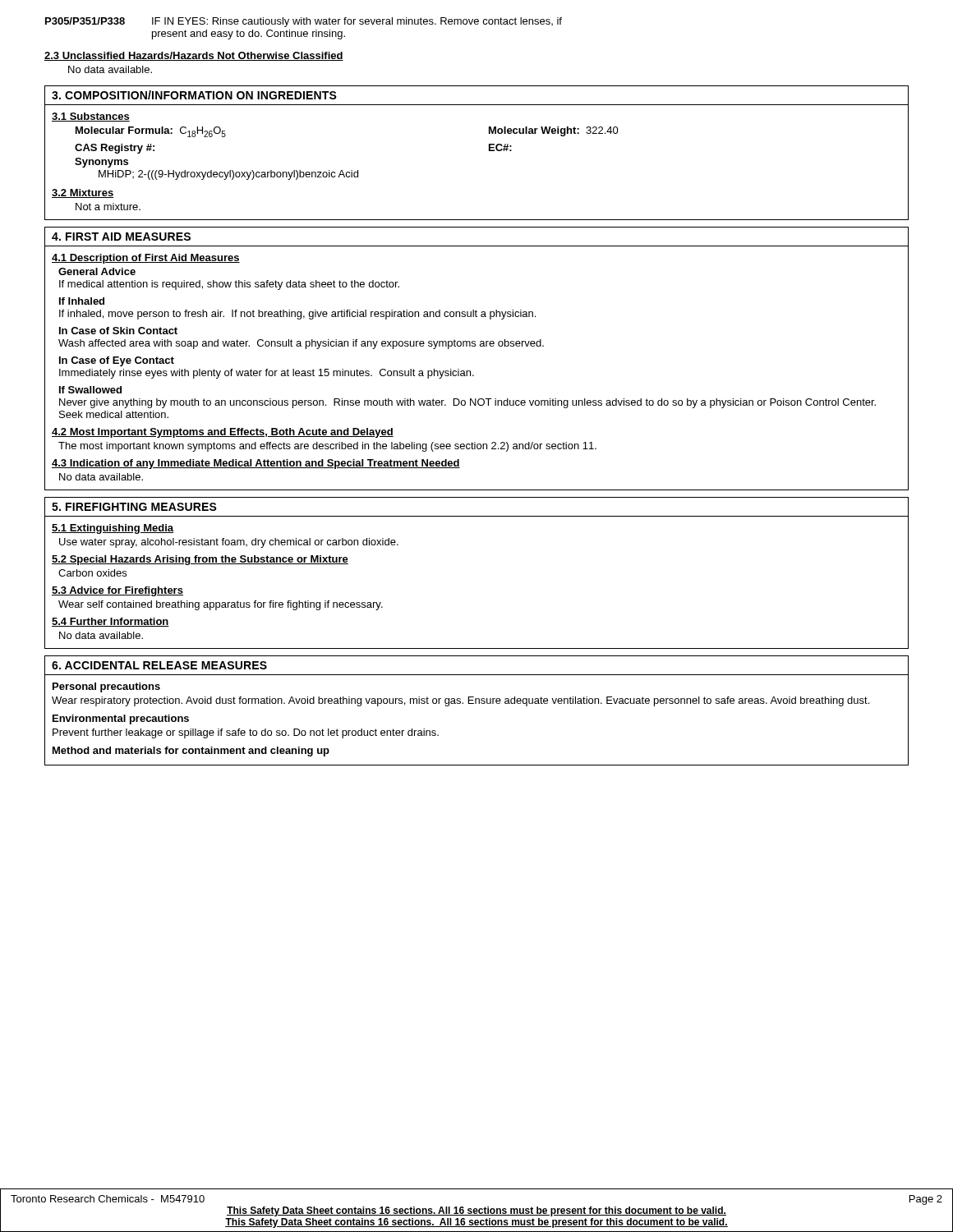Select the text block containing "Prevent further leakage"
The width and height of the screenshot is (953, 1232).
coord(246,732)
